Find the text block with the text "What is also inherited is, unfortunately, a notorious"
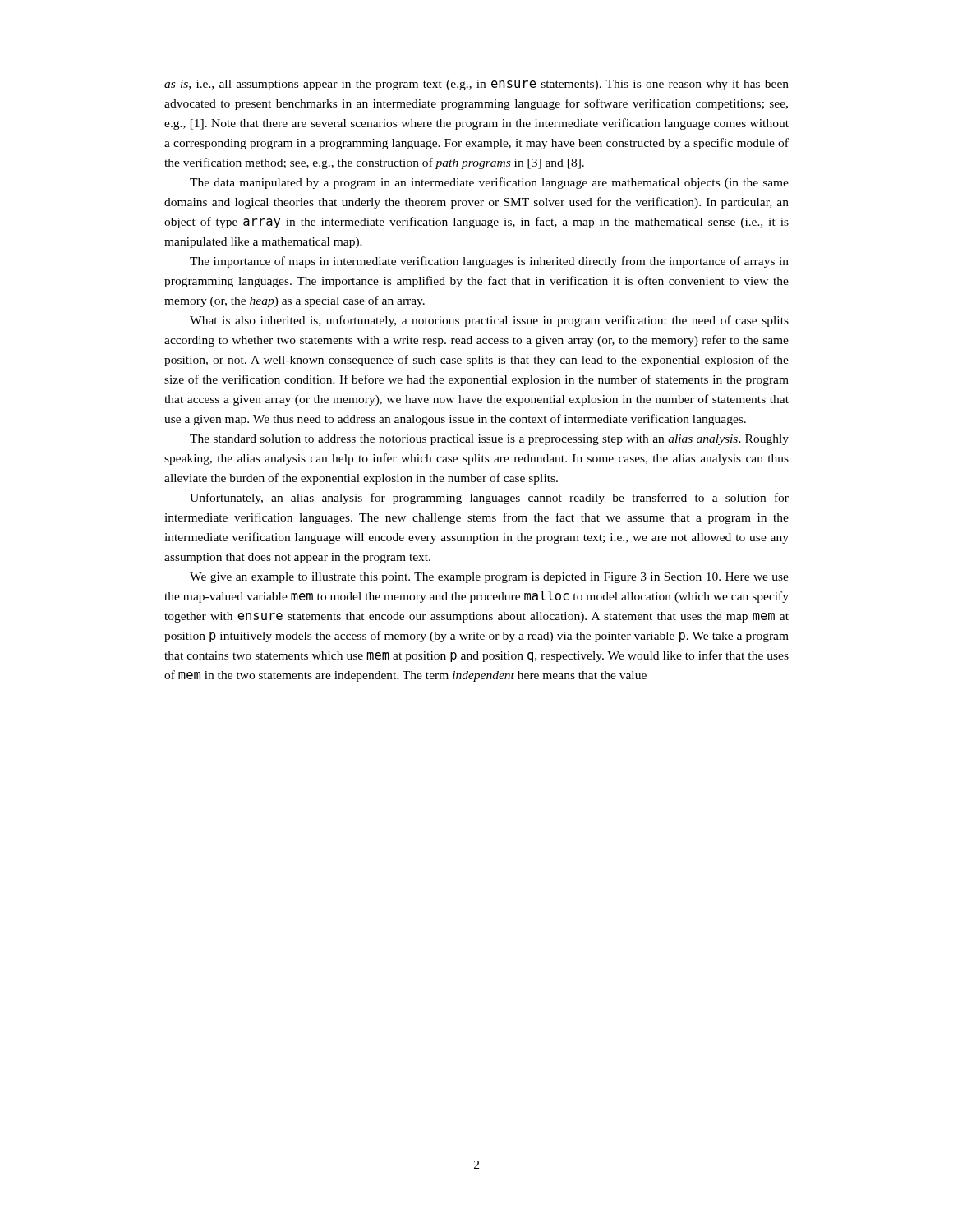 coord(476,370)
